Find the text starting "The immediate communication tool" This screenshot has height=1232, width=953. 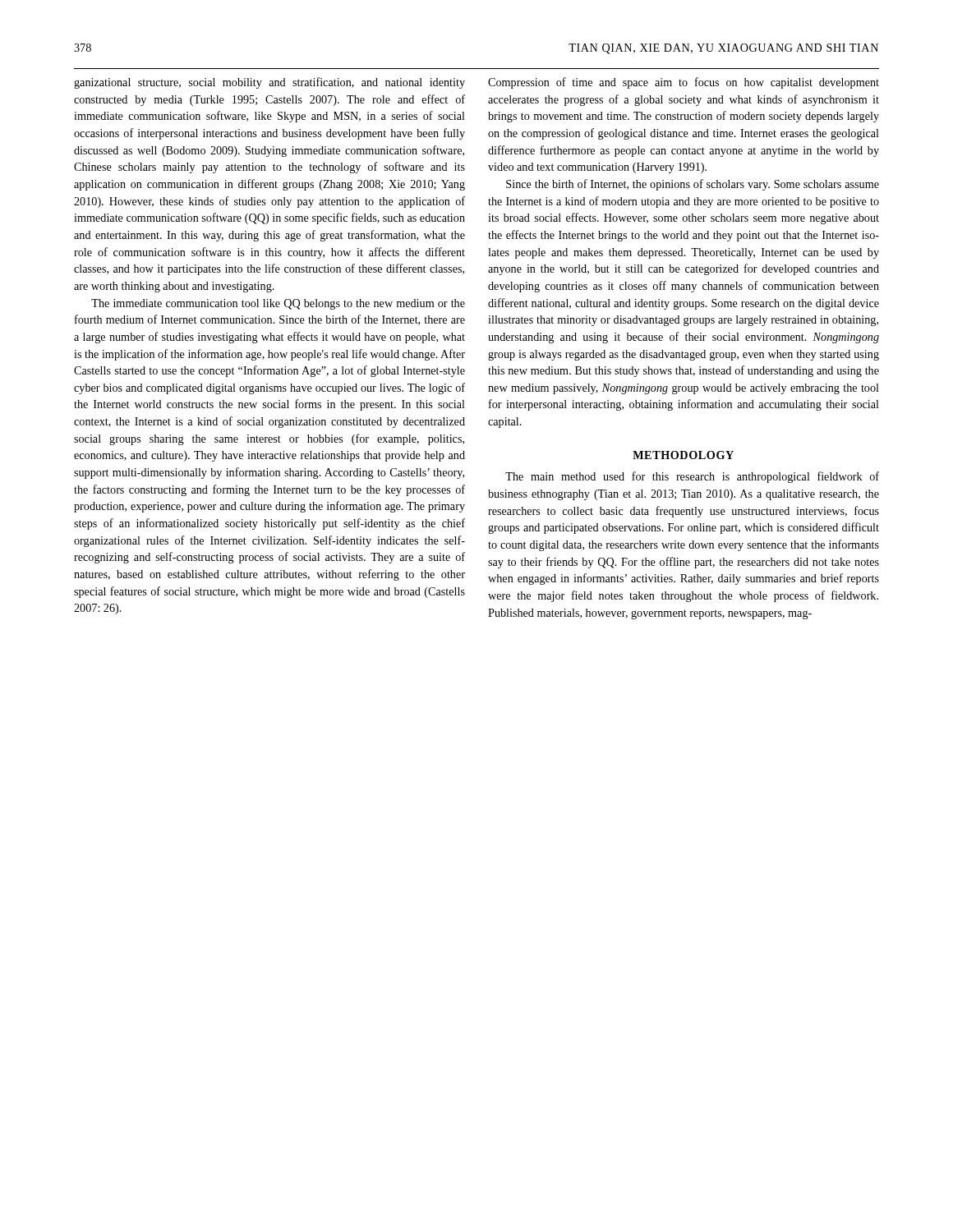tap(269, 456)
